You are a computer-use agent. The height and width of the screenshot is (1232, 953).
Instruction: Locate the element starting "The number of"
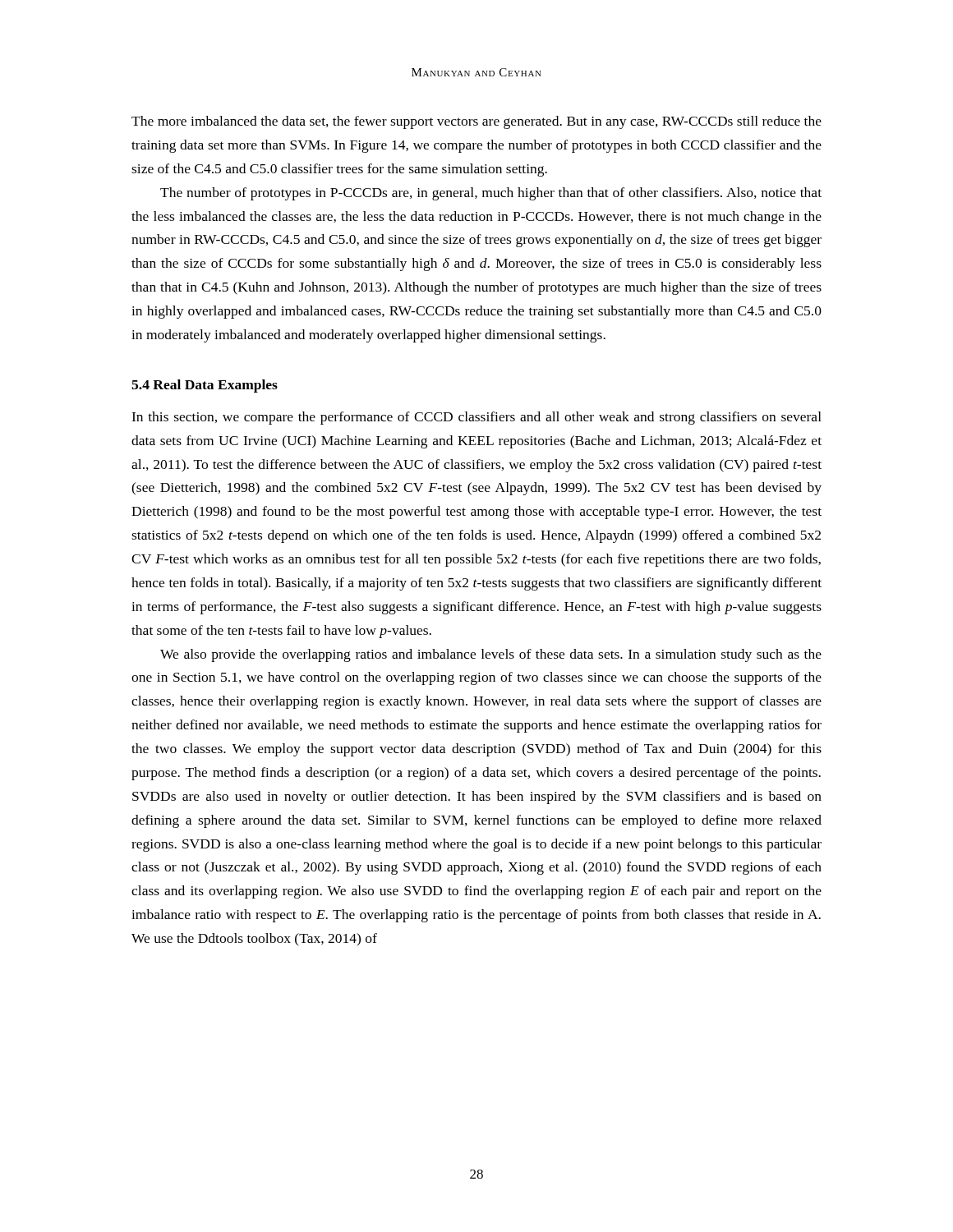(476, 263)
